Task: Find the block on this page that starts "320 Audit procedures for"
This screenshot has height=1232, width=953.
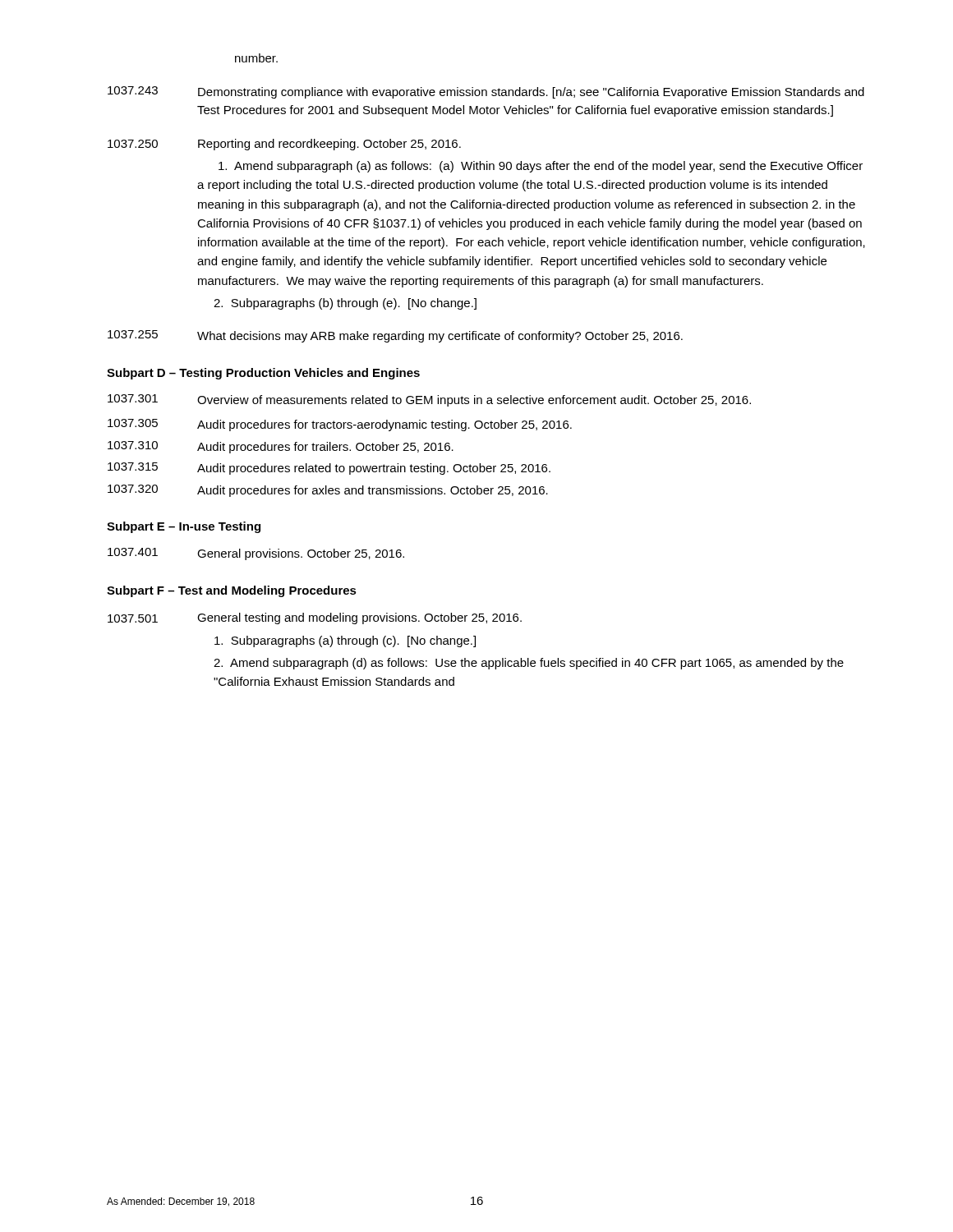Action: [x=489, y=490]
